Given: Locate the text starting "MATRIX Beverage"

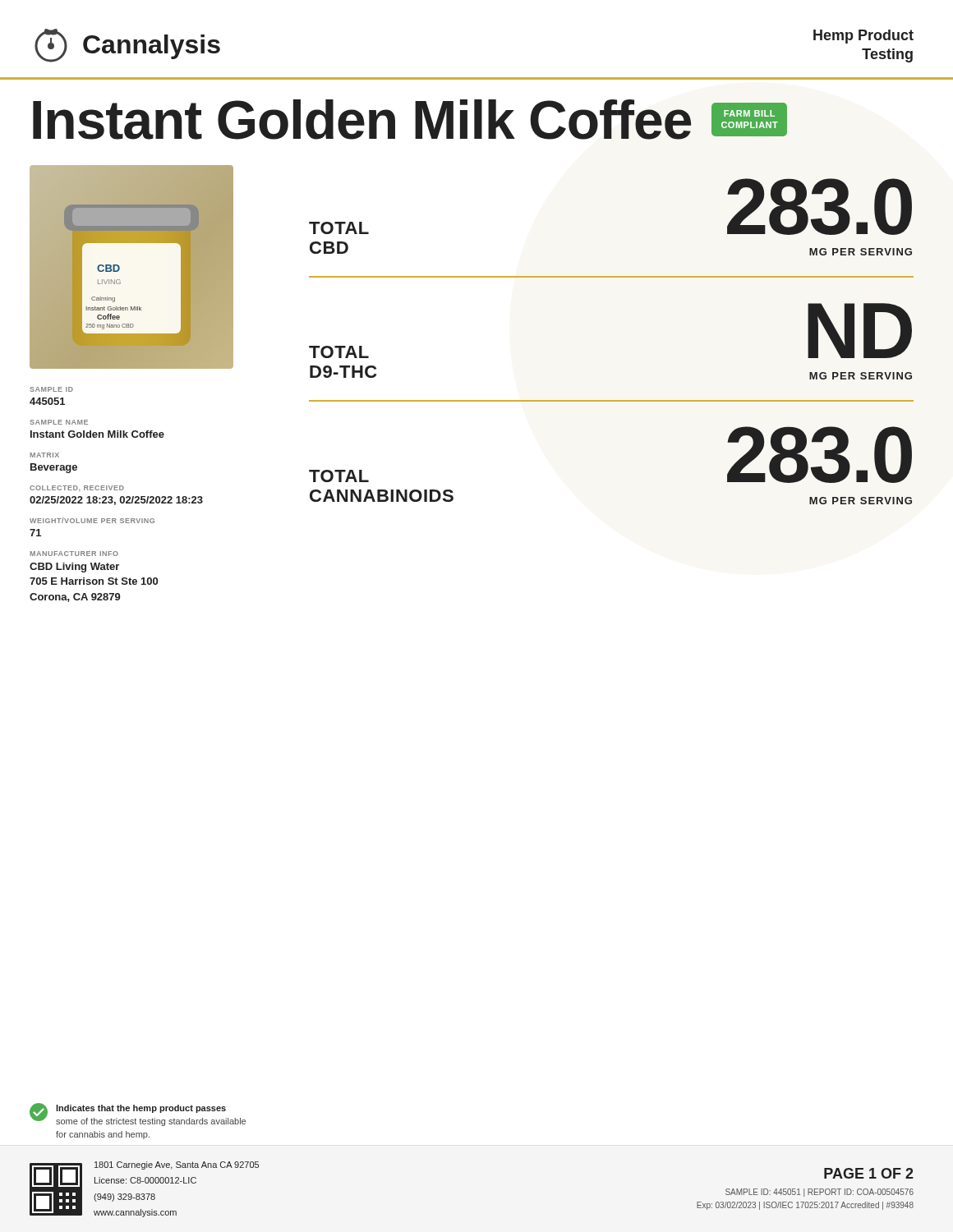Looking at the screenshot, I should point(44,455).
